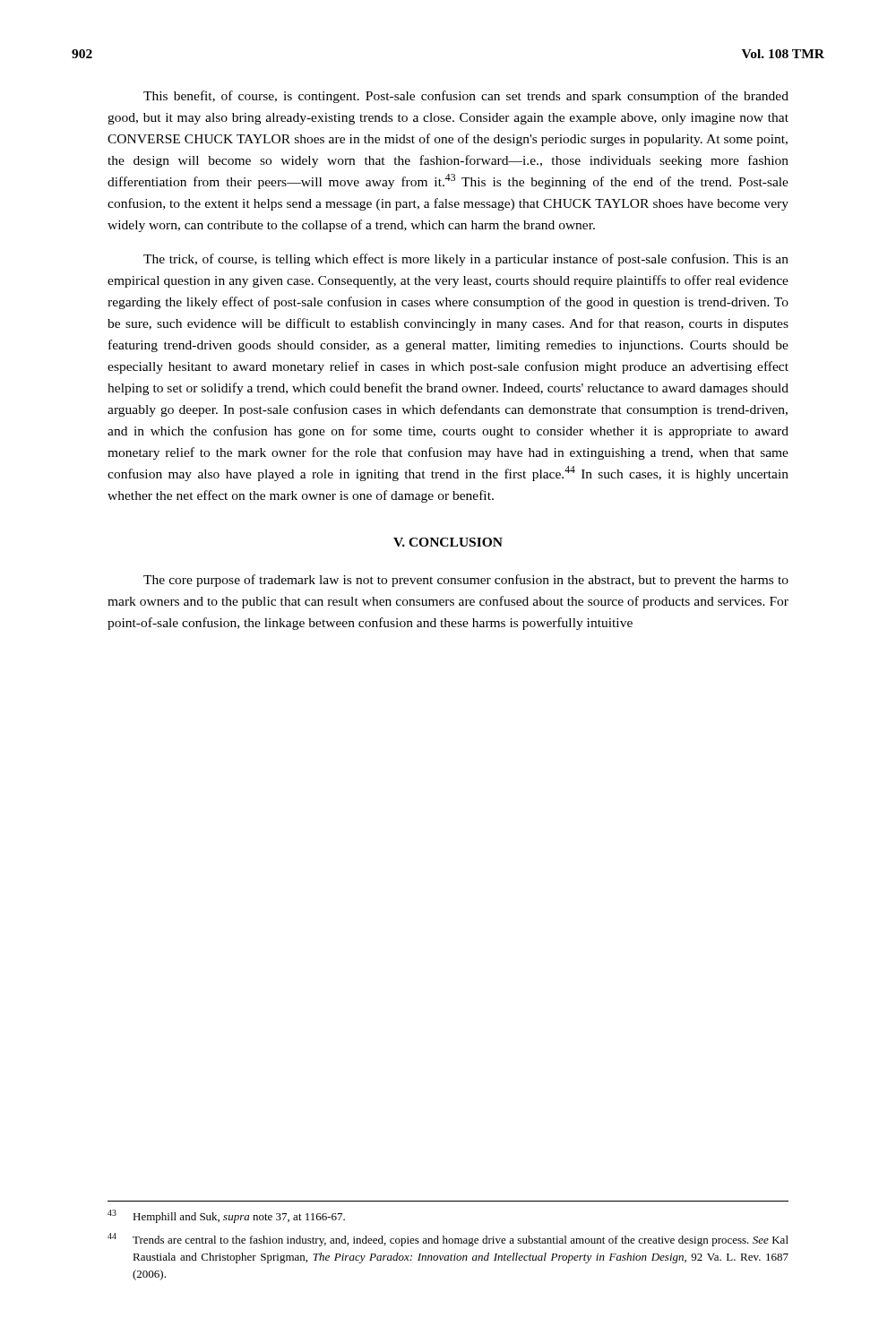The height and width of the screenshot is (1344, 896).
Task: Find the region starting "The trick, of course, is"
Action: click(x=448, y=377)
